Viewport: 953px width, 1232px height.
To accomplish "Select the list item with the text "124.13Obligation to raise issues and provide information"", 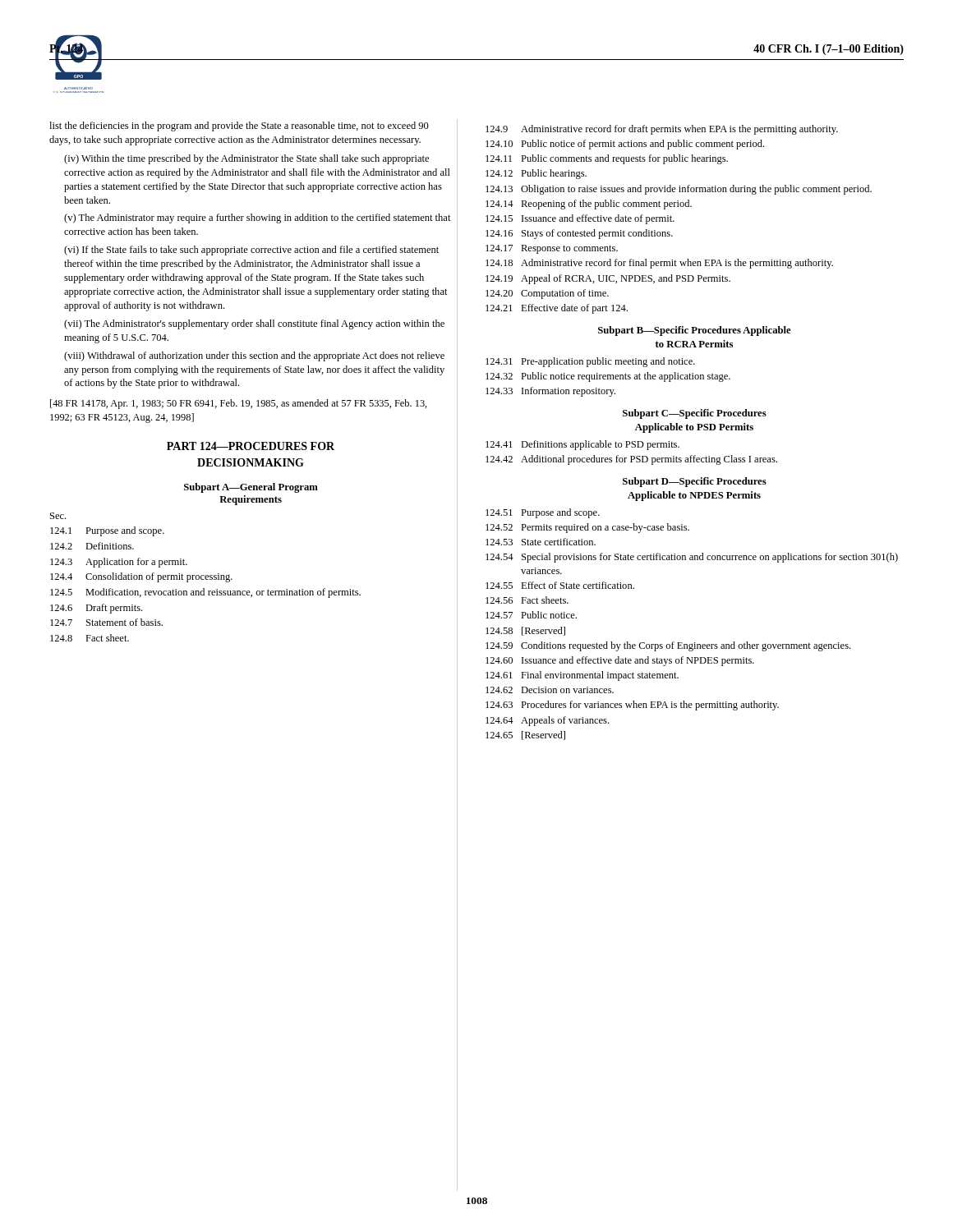I will click(678, 189).
